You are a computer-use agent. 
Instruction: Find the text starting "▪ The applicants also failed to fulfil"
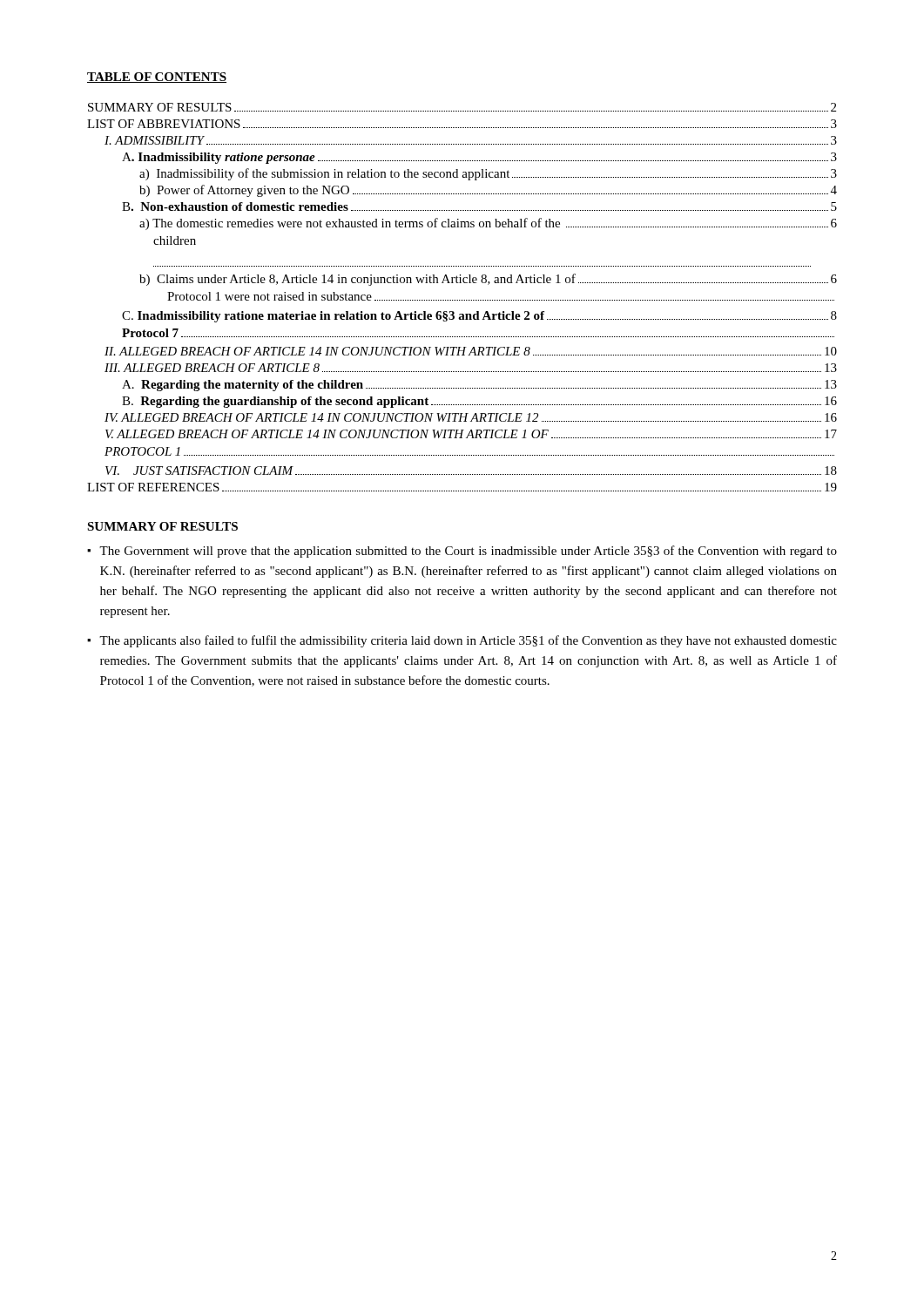(462, 661)
